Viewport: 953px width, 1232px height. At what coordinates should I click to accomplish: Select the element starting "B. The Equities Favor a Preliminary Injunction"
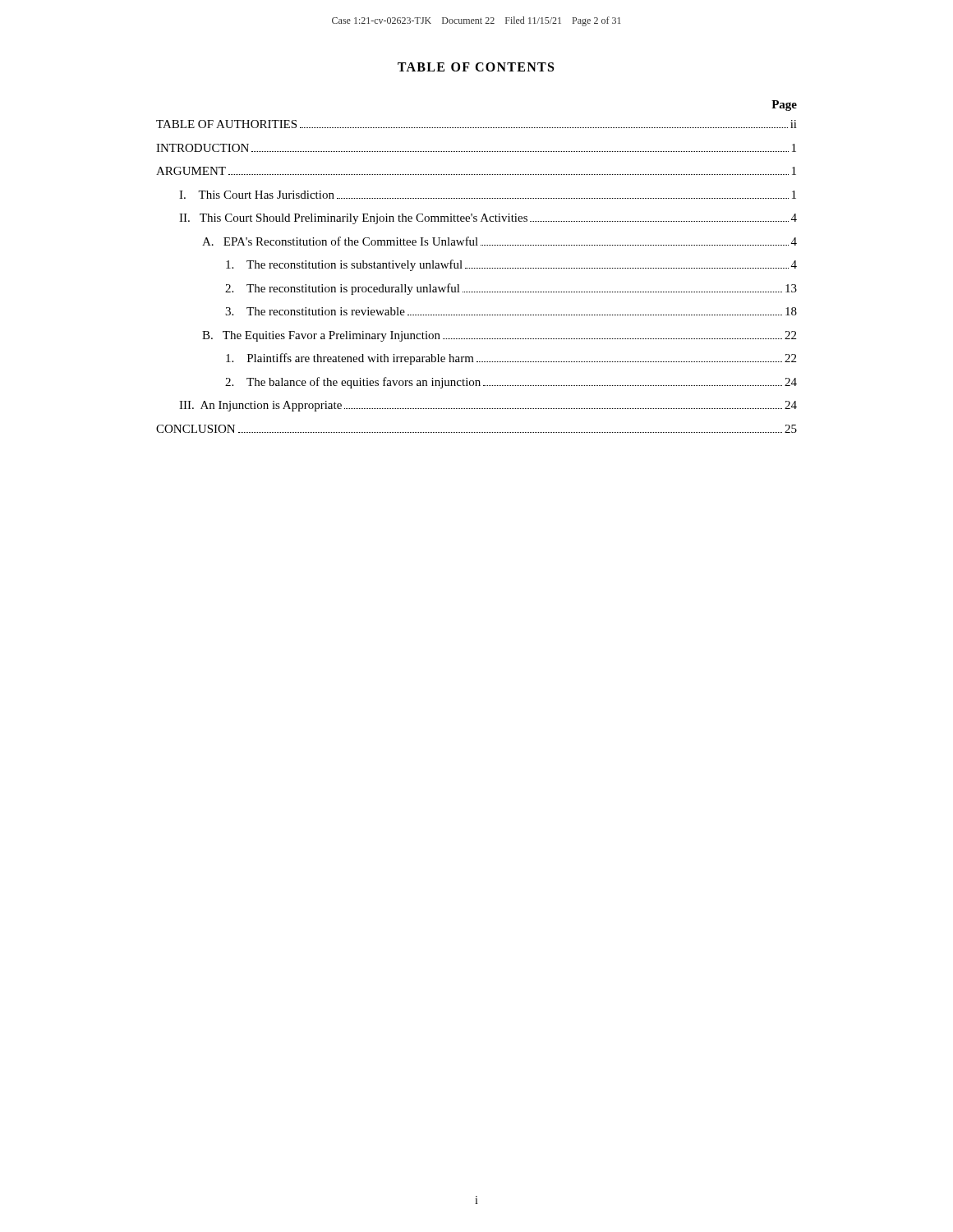[x=500, y=335]
